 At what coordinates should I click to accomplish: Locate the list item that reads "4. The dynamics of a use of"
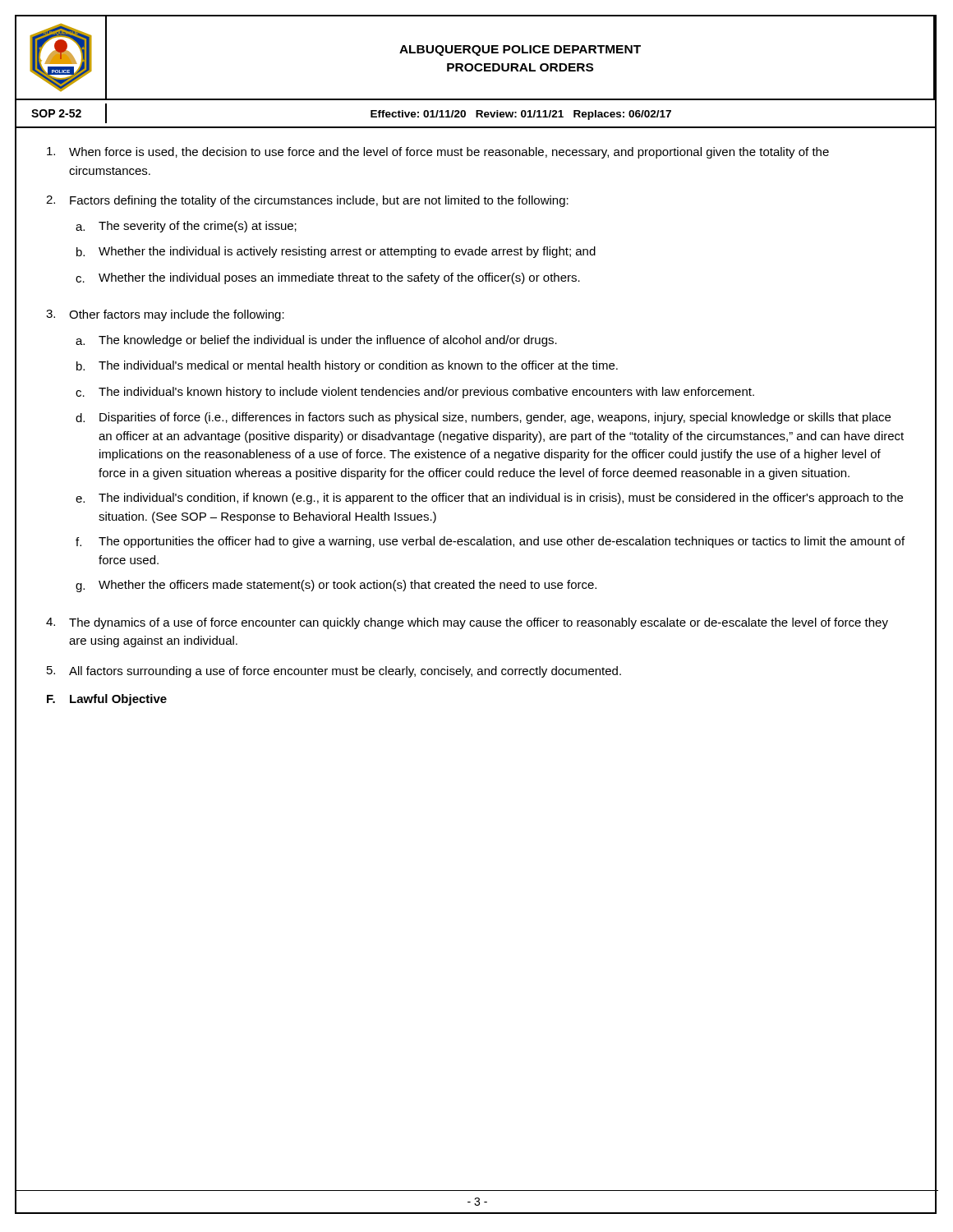point(476,632)
